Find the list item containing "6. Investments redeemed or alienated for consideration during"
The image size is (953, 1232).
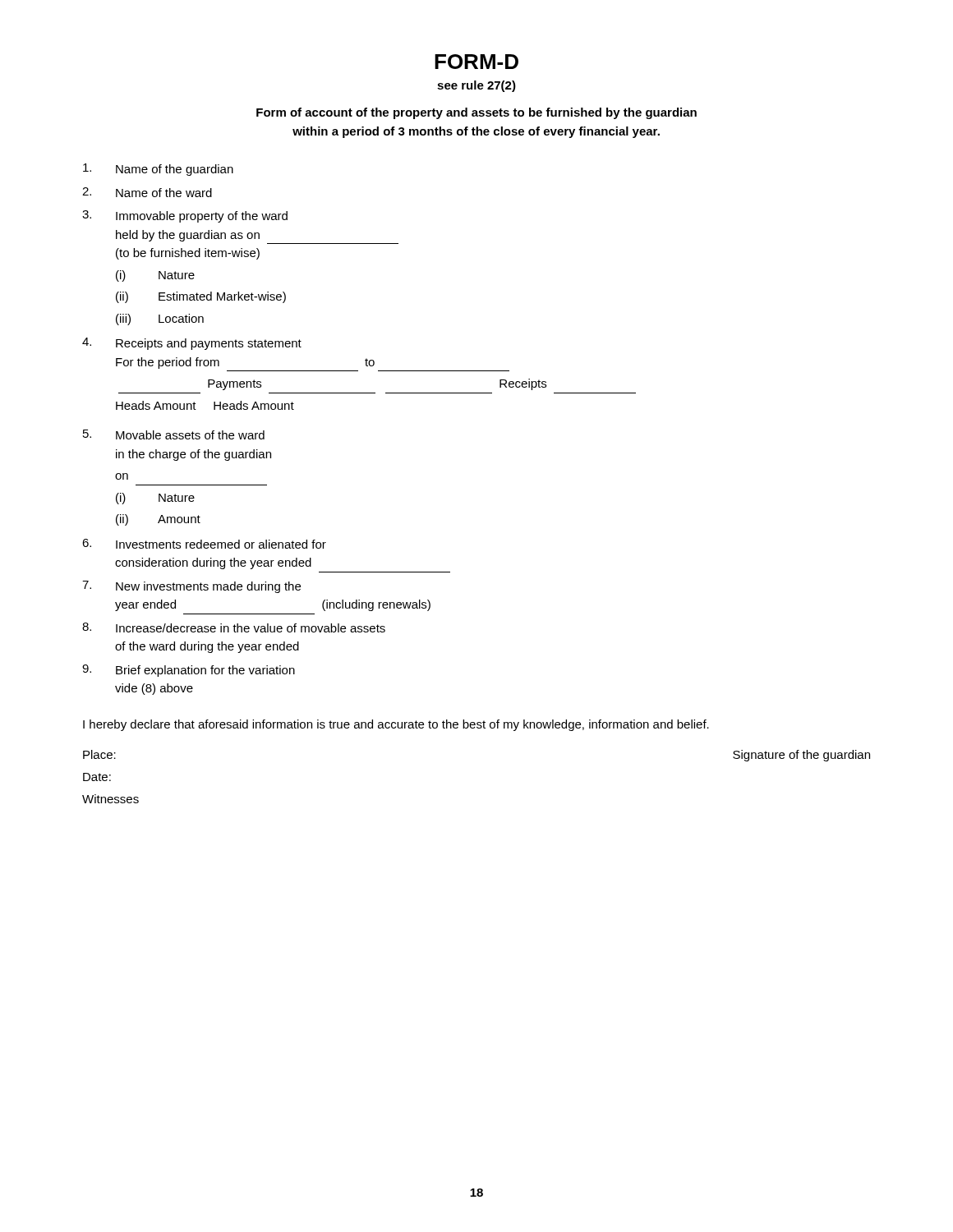pos(204,544)
